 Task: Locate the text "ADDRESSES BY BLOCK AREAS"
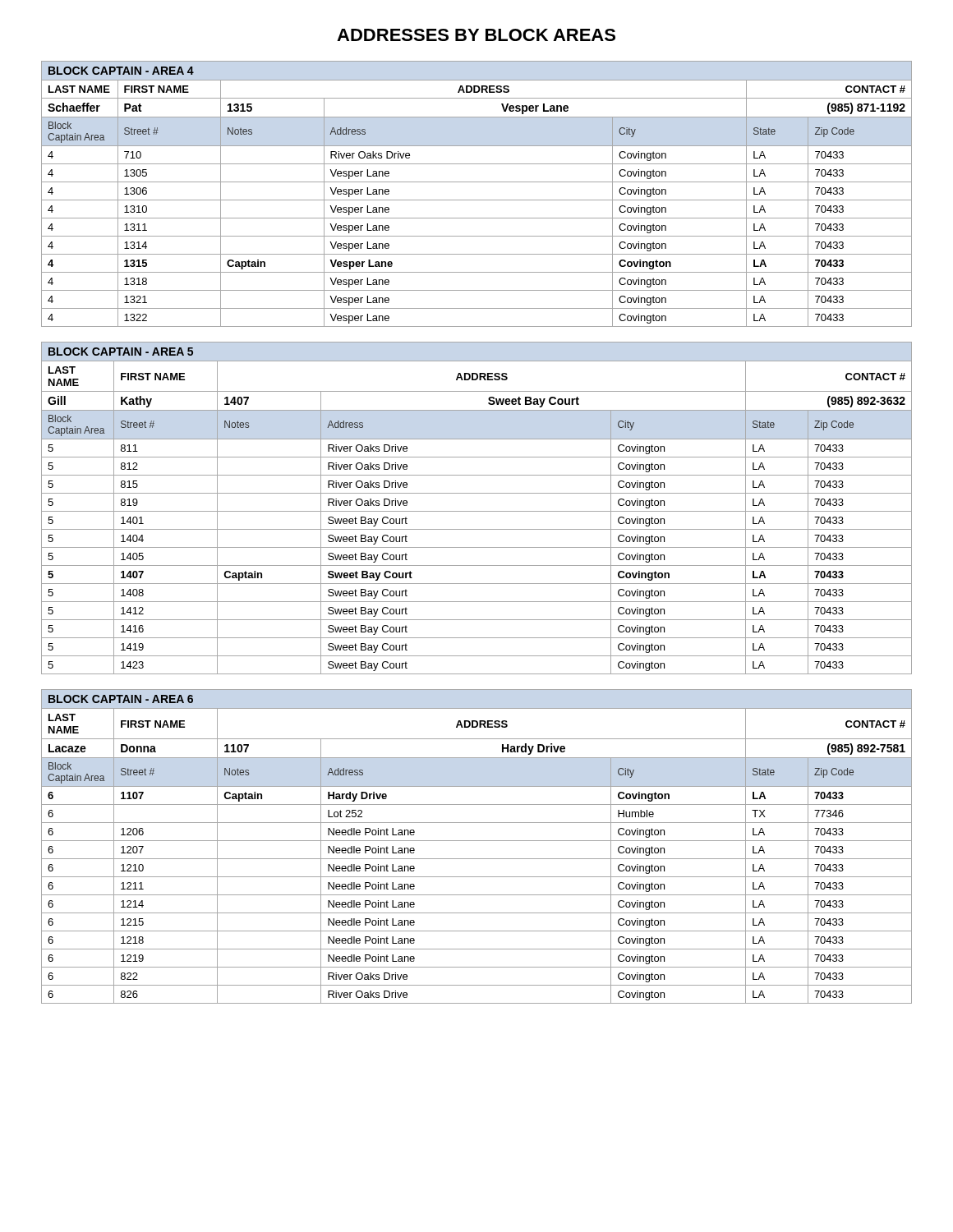coord(476,35)
